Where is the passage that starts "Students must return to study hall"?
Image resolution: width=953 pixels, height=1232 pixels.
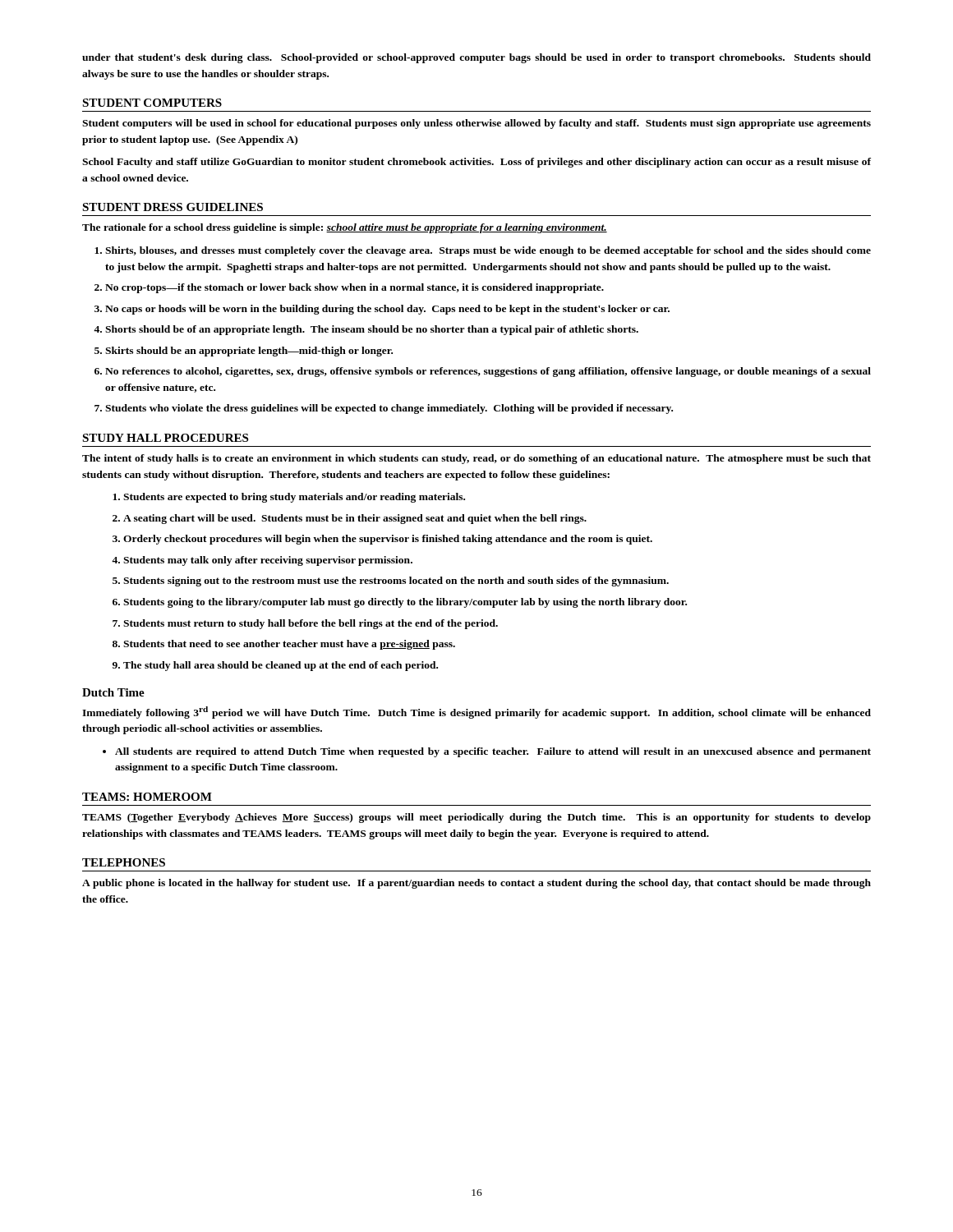click(476, 623)
